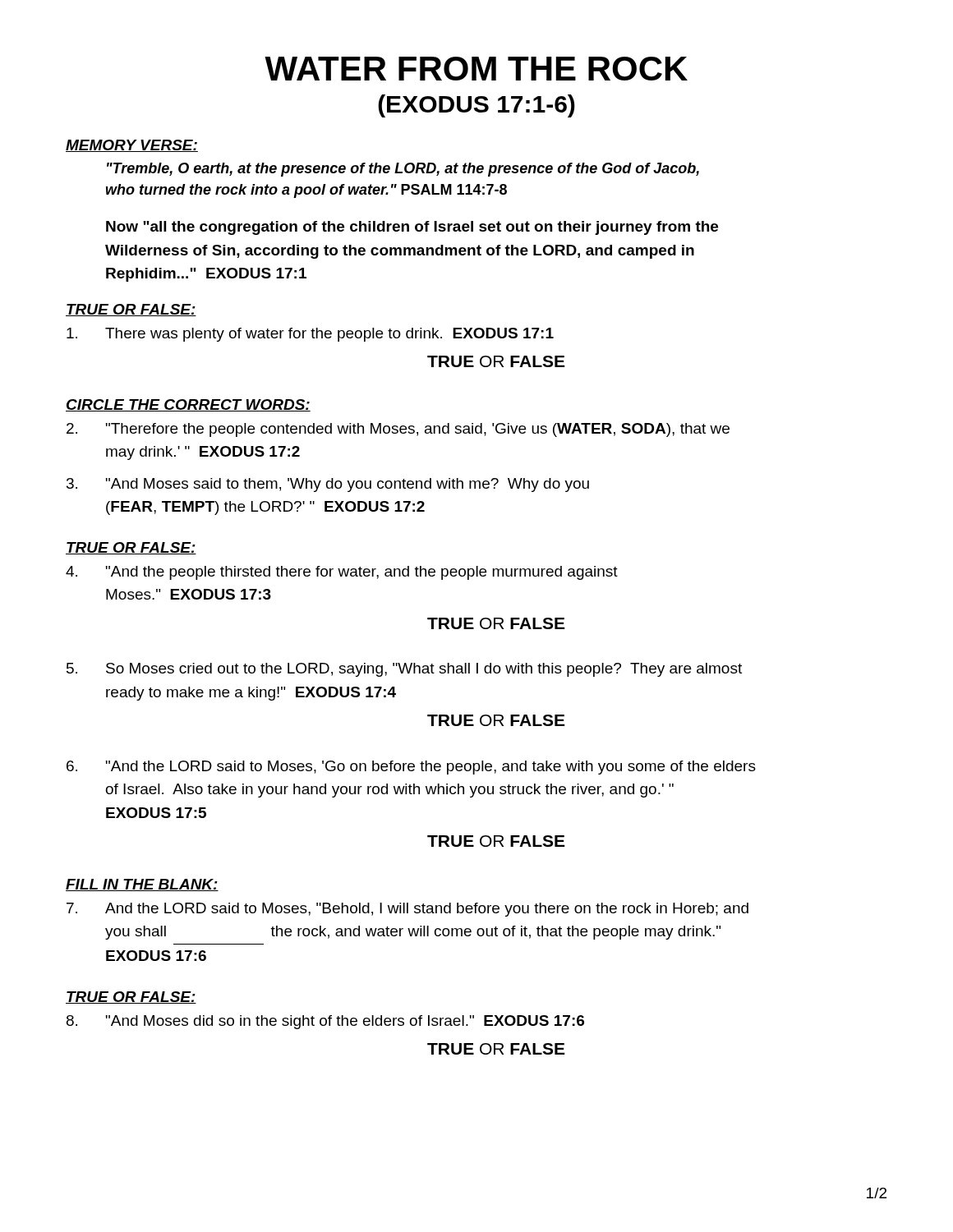Find the list item that reads "8. "And Moses did"

click(x=476, y=1042)
